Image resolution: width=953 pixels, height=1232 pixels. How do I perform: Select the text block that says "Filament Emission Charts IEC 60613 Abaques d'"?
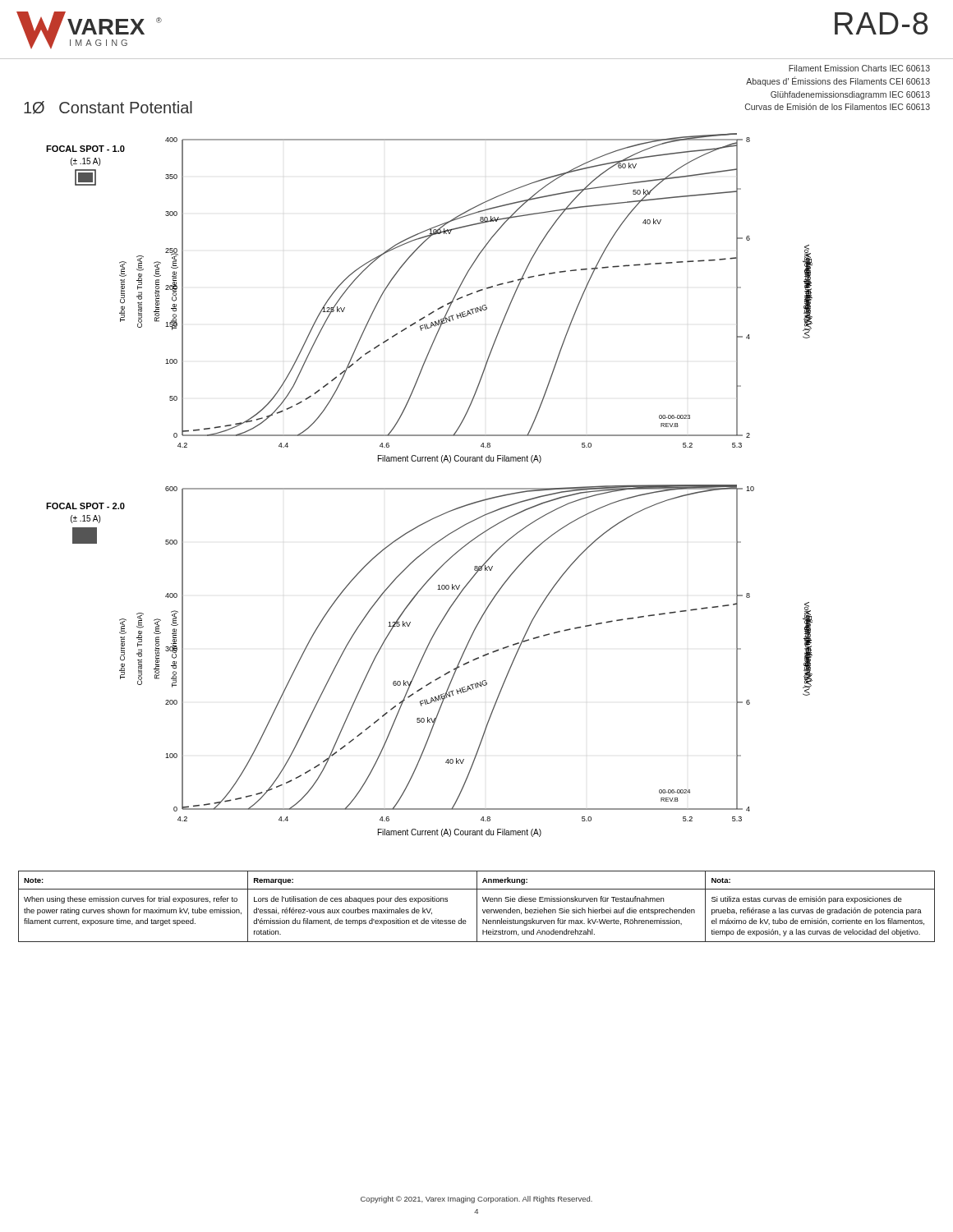pos(837,88)
